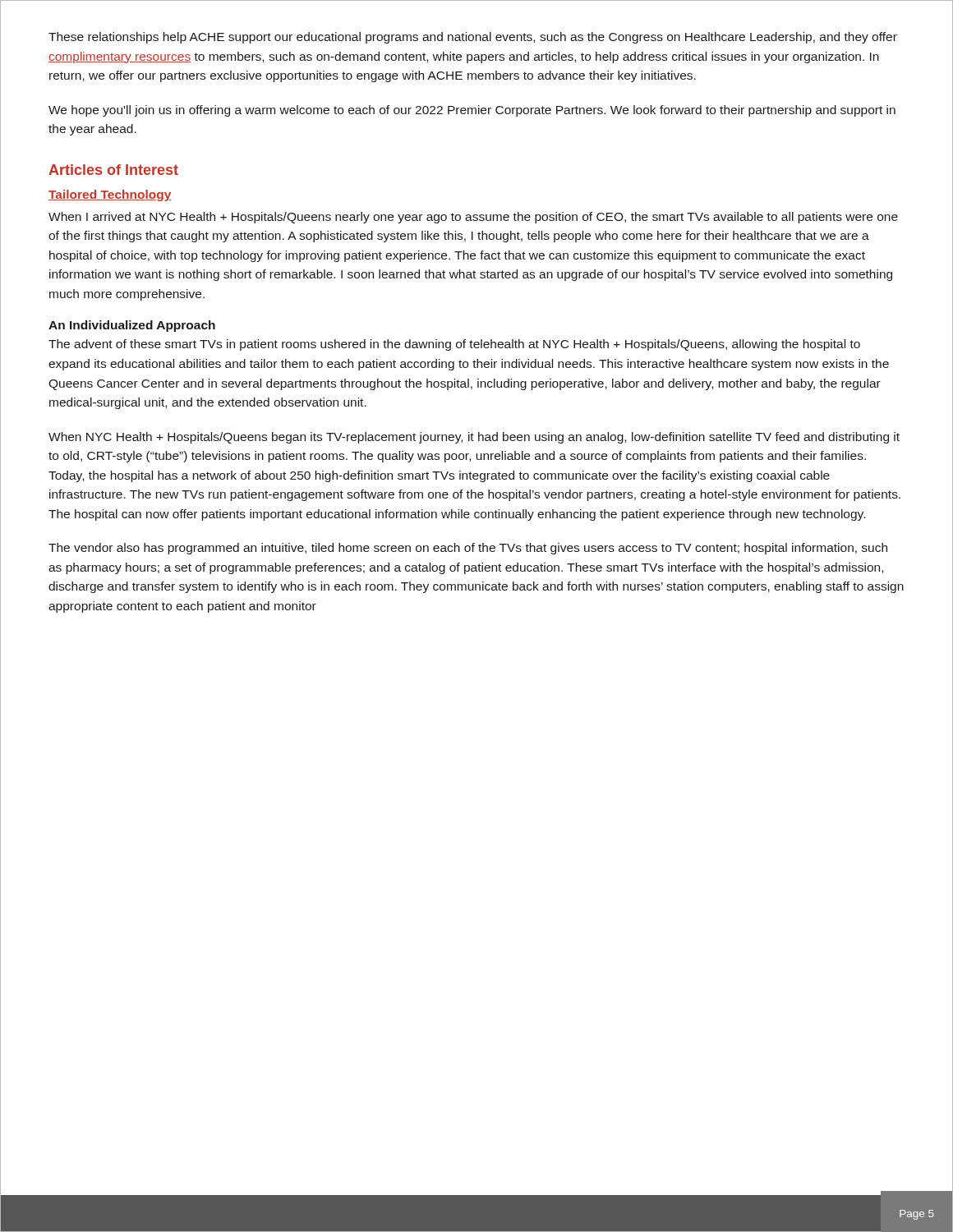Image resolution: width=953 pixels, height=1232 pixels.
Task: Where is the passage that starts "The advent of these smart TVs in patient"?
Action: pos(469,373)
